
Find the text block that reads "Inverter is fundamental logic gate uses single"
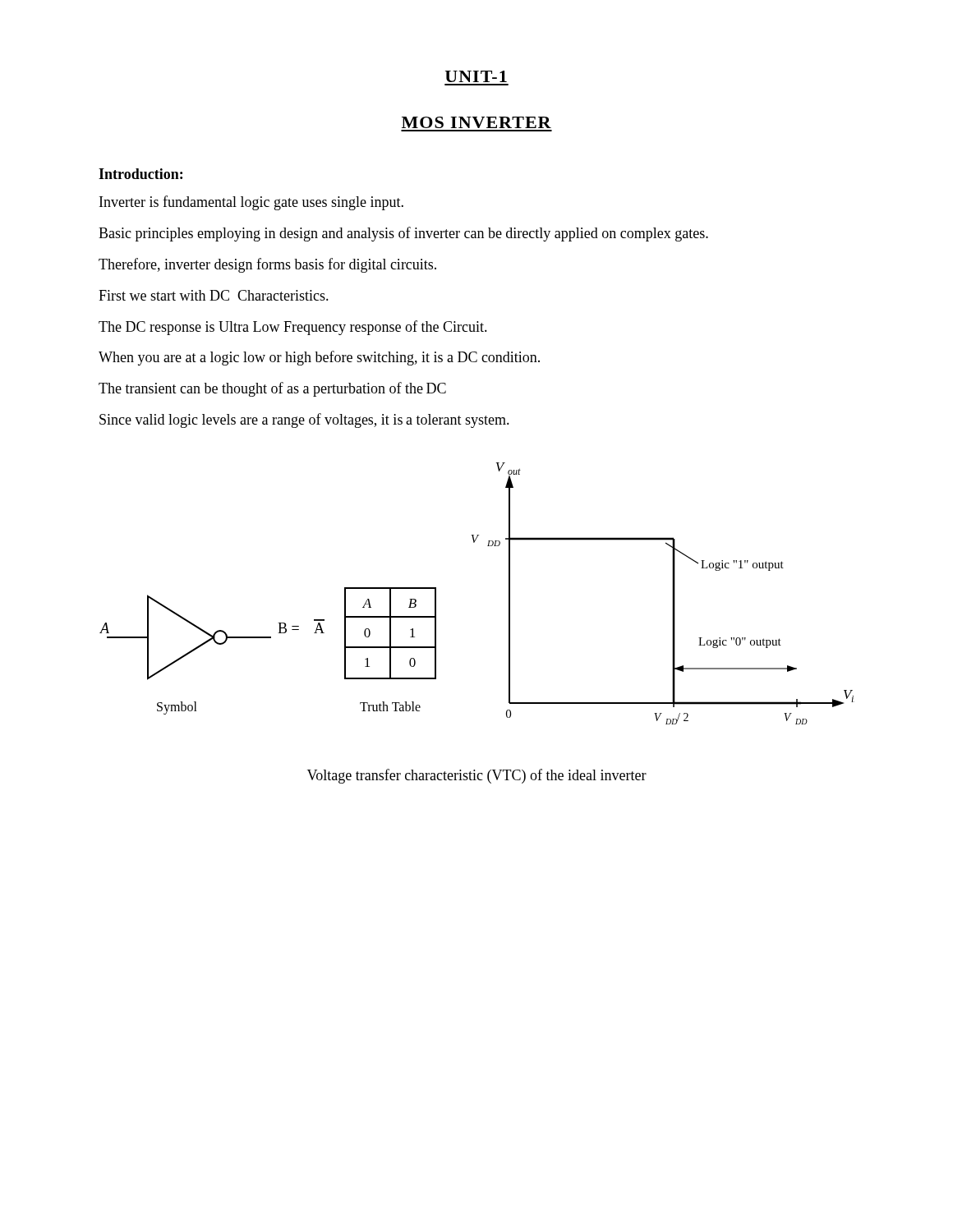pyautogui.click(x=251, y=202)
